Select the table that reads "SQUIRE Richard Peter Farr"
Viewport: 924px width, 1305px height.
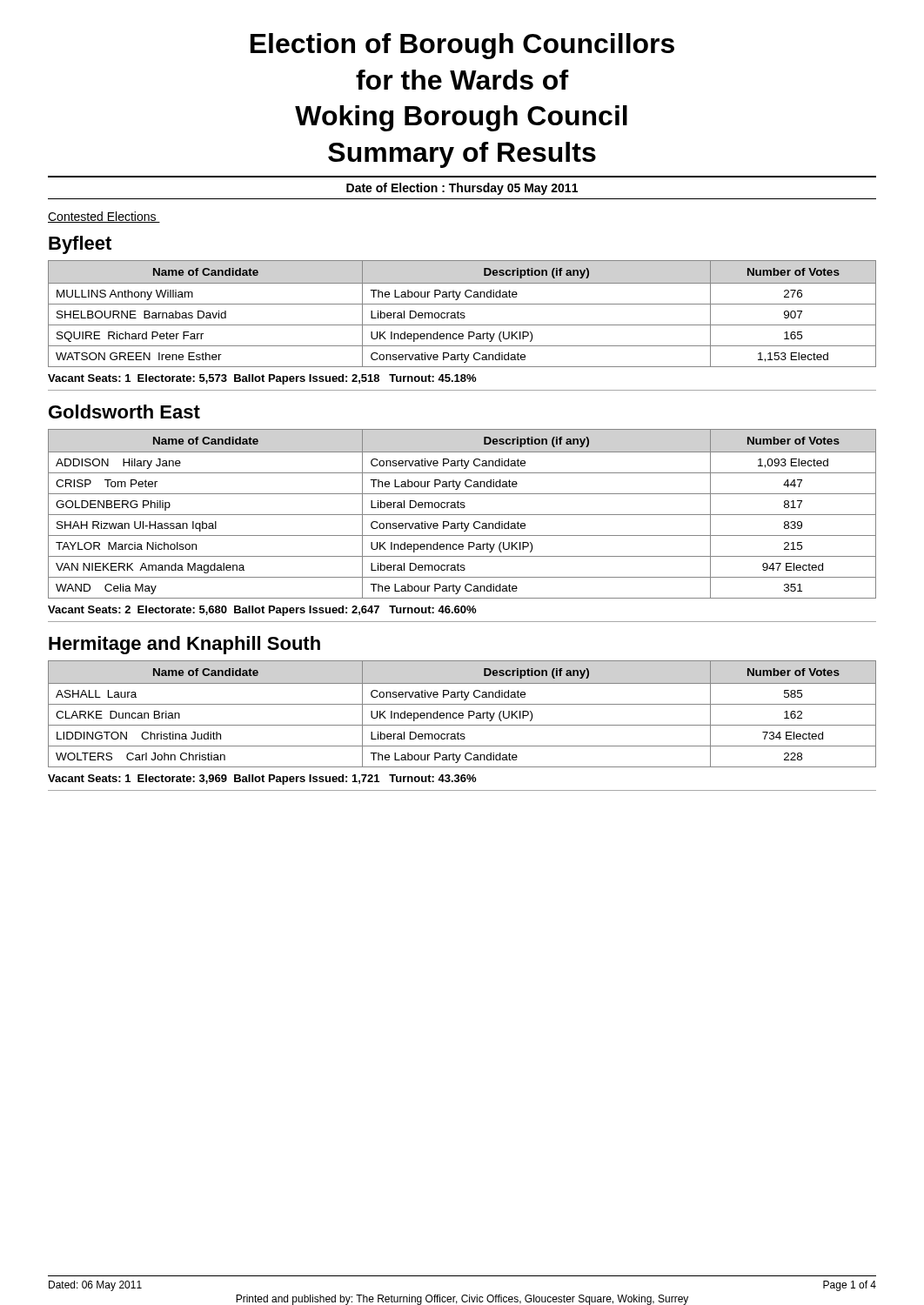point(462,314)
